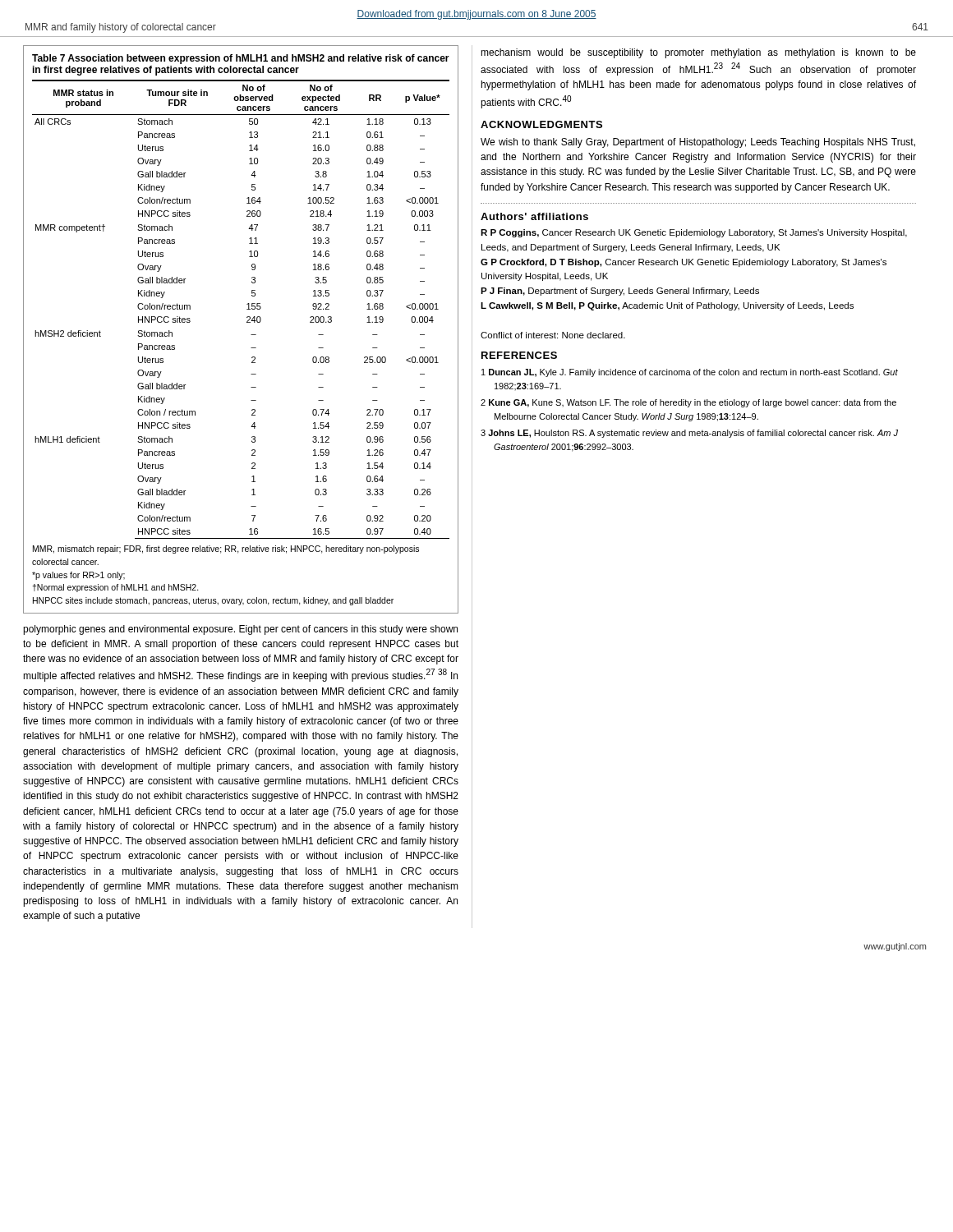Viewport: 953px width, 1232px height.
Task: Select the section header containing "Authors' affiliations"
Action: point(535,216)
